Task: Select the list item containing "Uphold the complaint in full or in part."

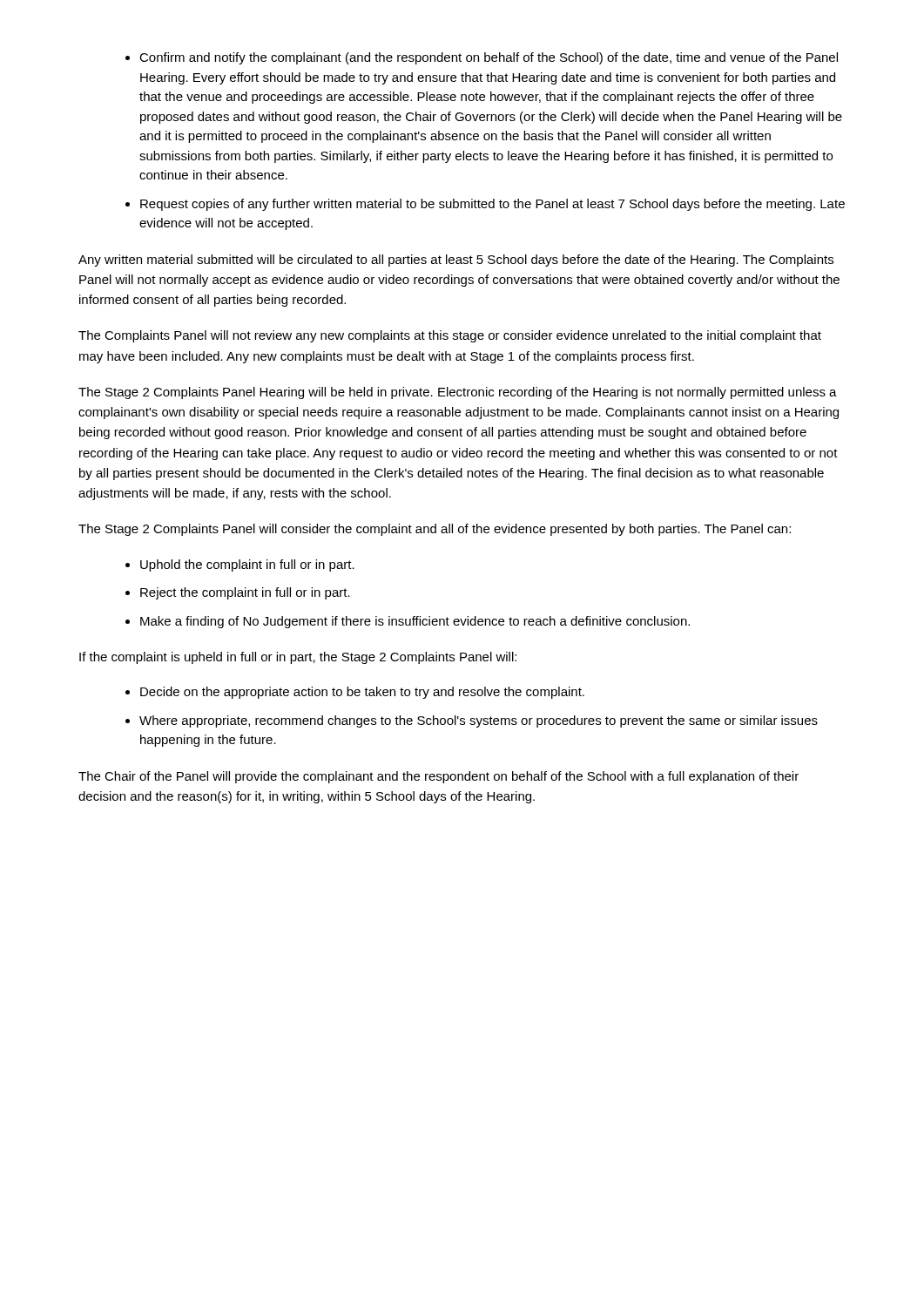Action: pos(247,564)
